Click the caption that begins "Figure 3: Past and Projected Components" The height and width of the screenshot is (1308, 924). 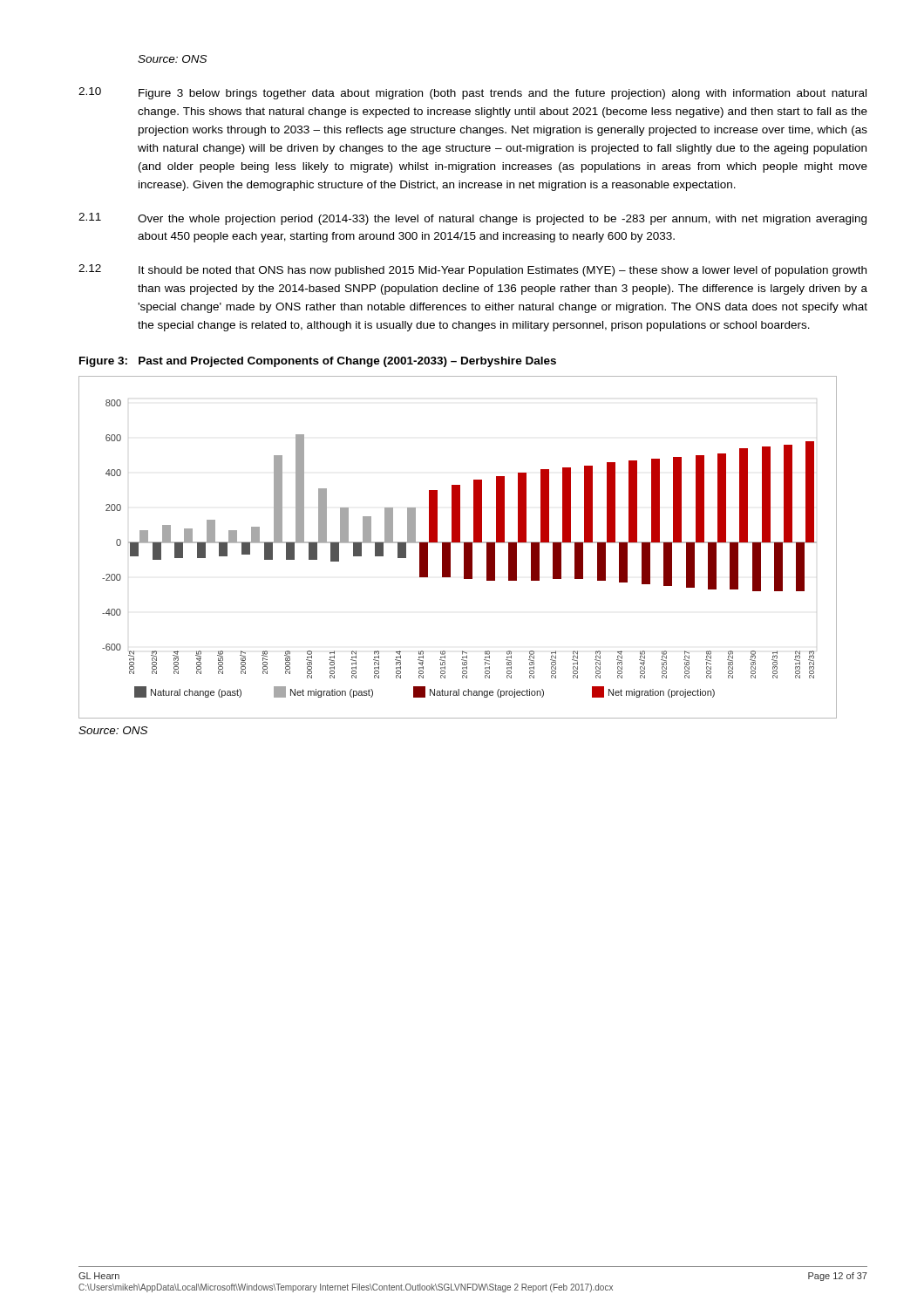(x=317, y=361)
